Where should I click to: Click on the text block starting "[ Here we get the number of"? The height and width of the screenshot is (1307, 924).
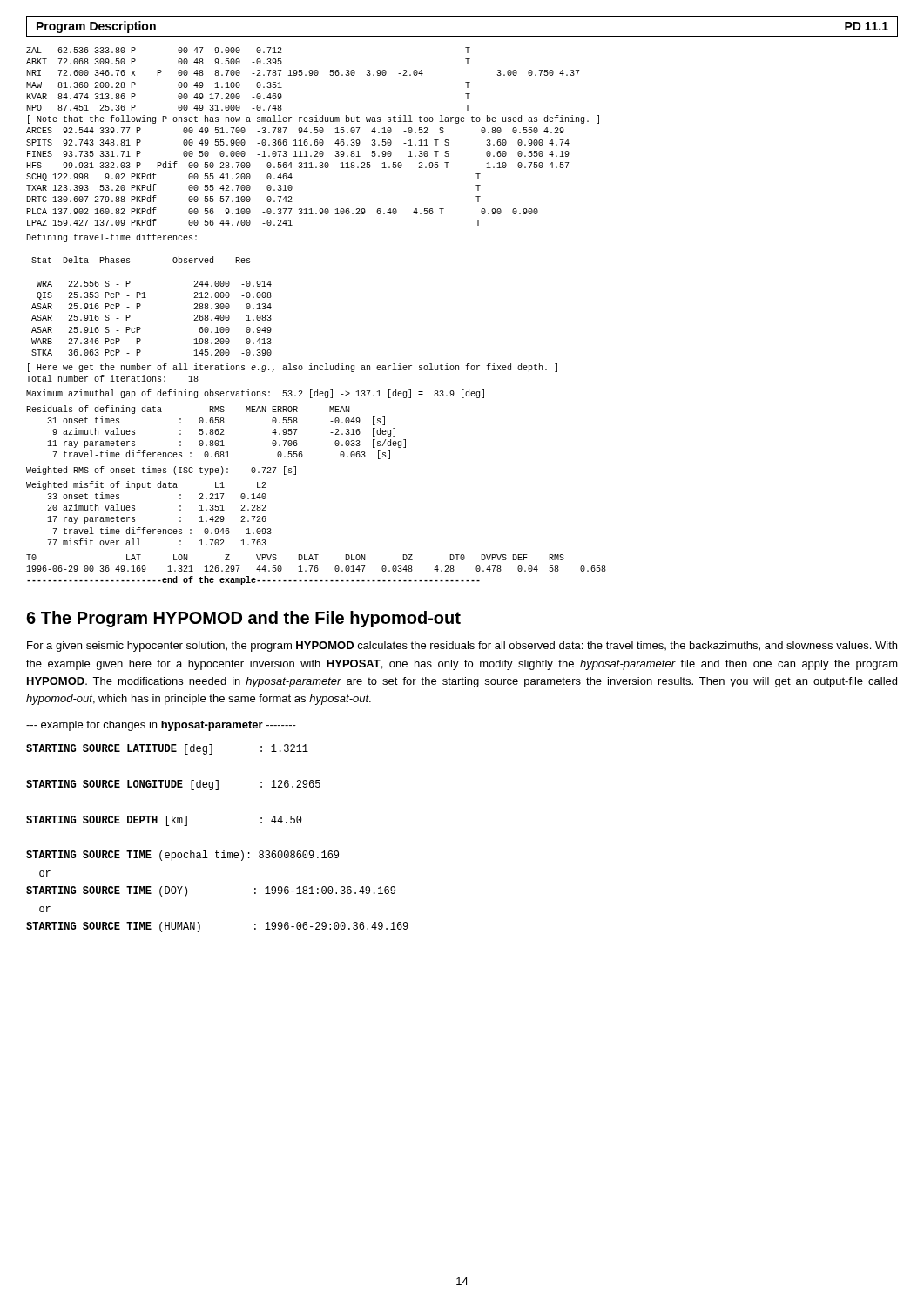(x=293, y=374)
